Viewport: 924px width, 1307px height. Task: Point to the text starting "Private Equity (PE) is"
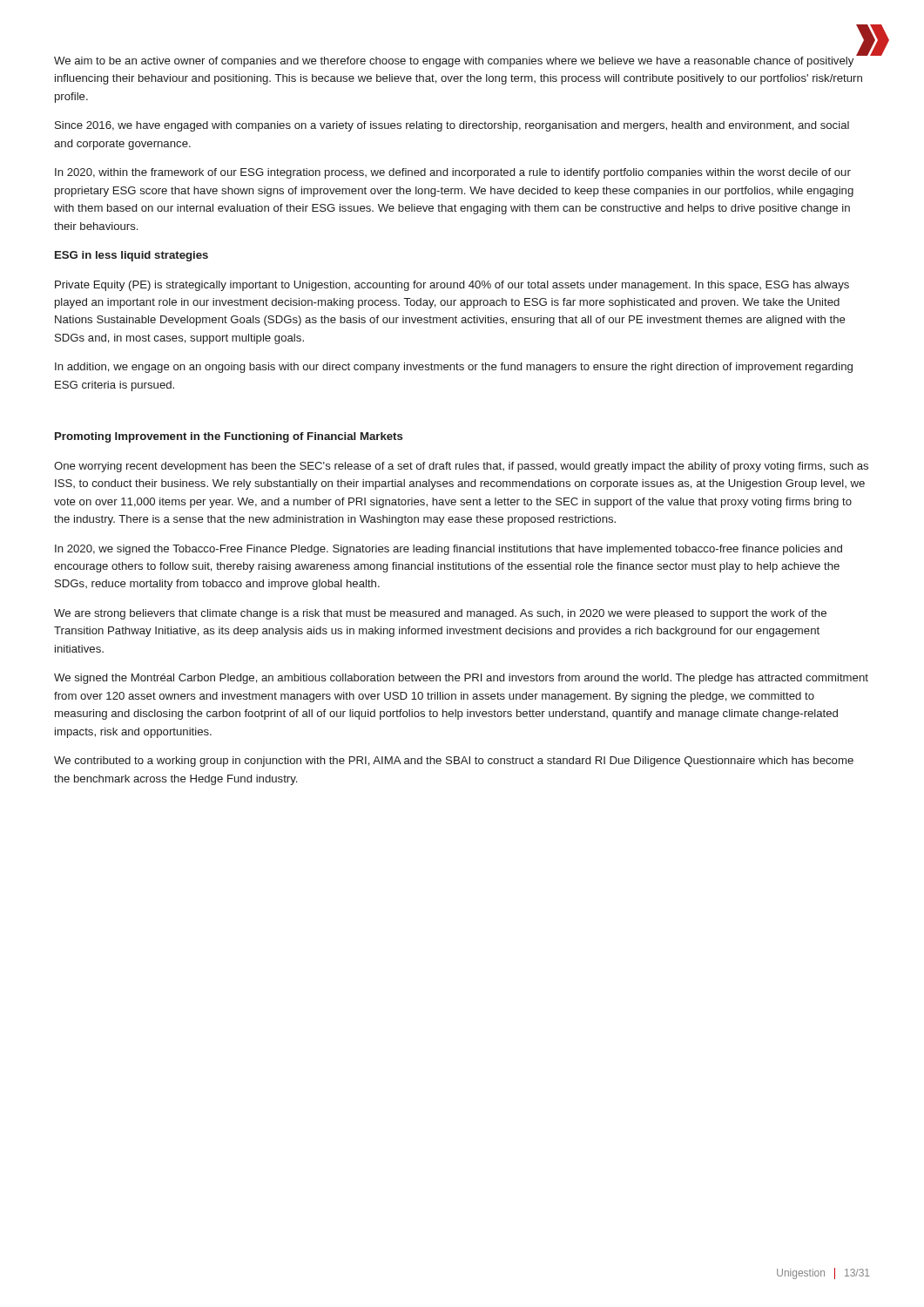462,311
